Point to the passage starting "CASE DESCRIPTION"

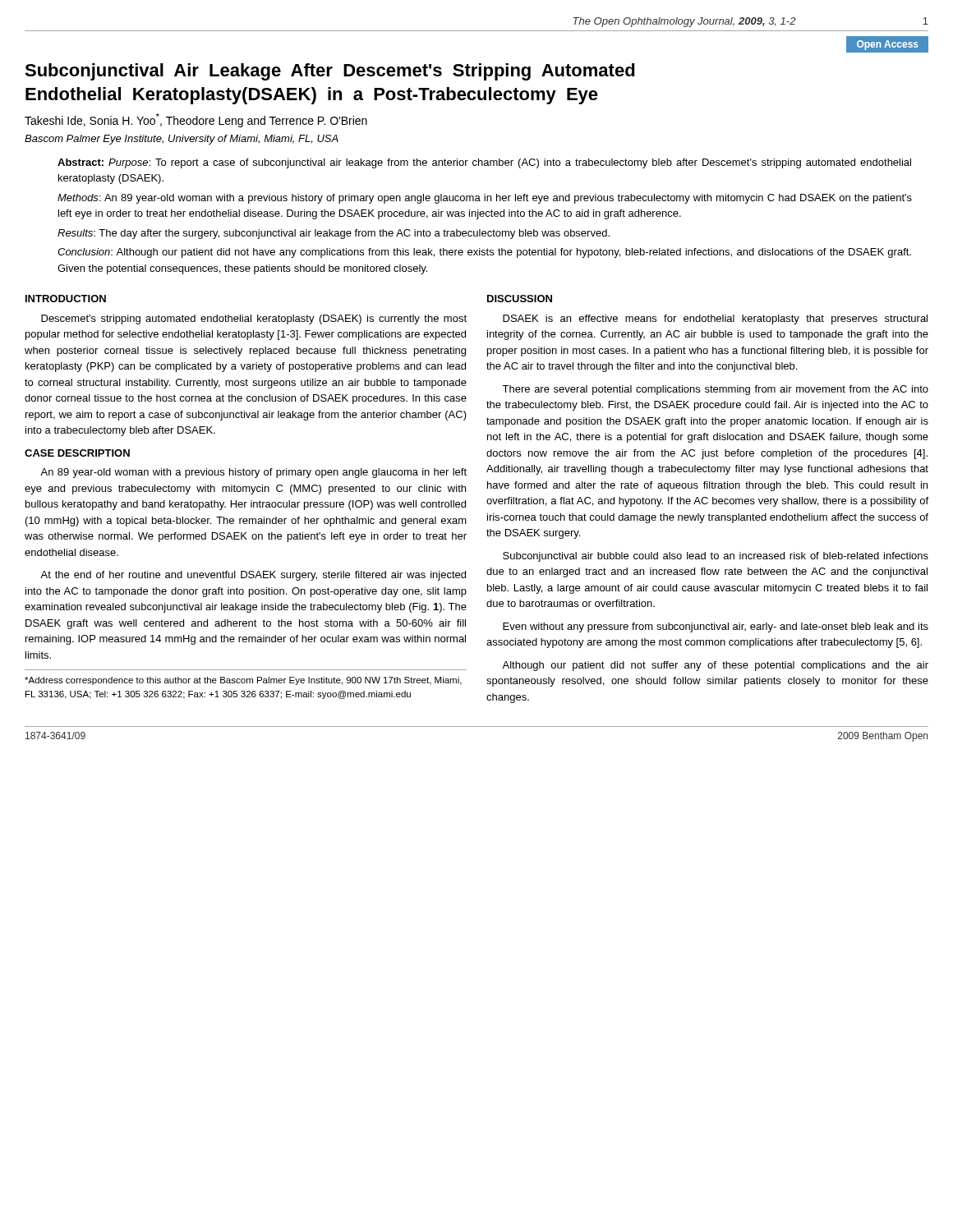[x=77, y=453]
